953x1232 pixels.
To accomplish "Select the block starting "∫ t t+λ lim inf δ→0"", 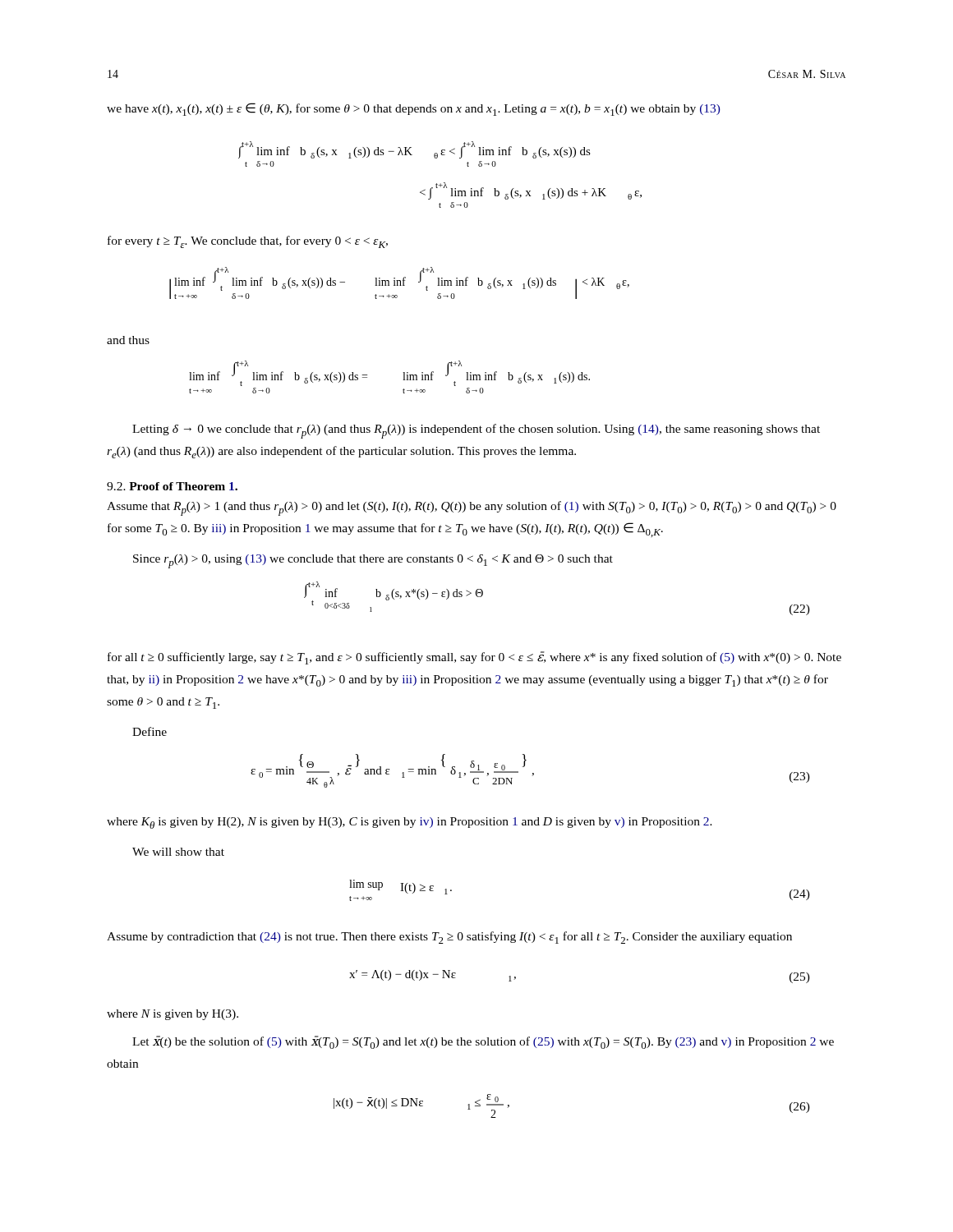I will click(x=476, y=176).
